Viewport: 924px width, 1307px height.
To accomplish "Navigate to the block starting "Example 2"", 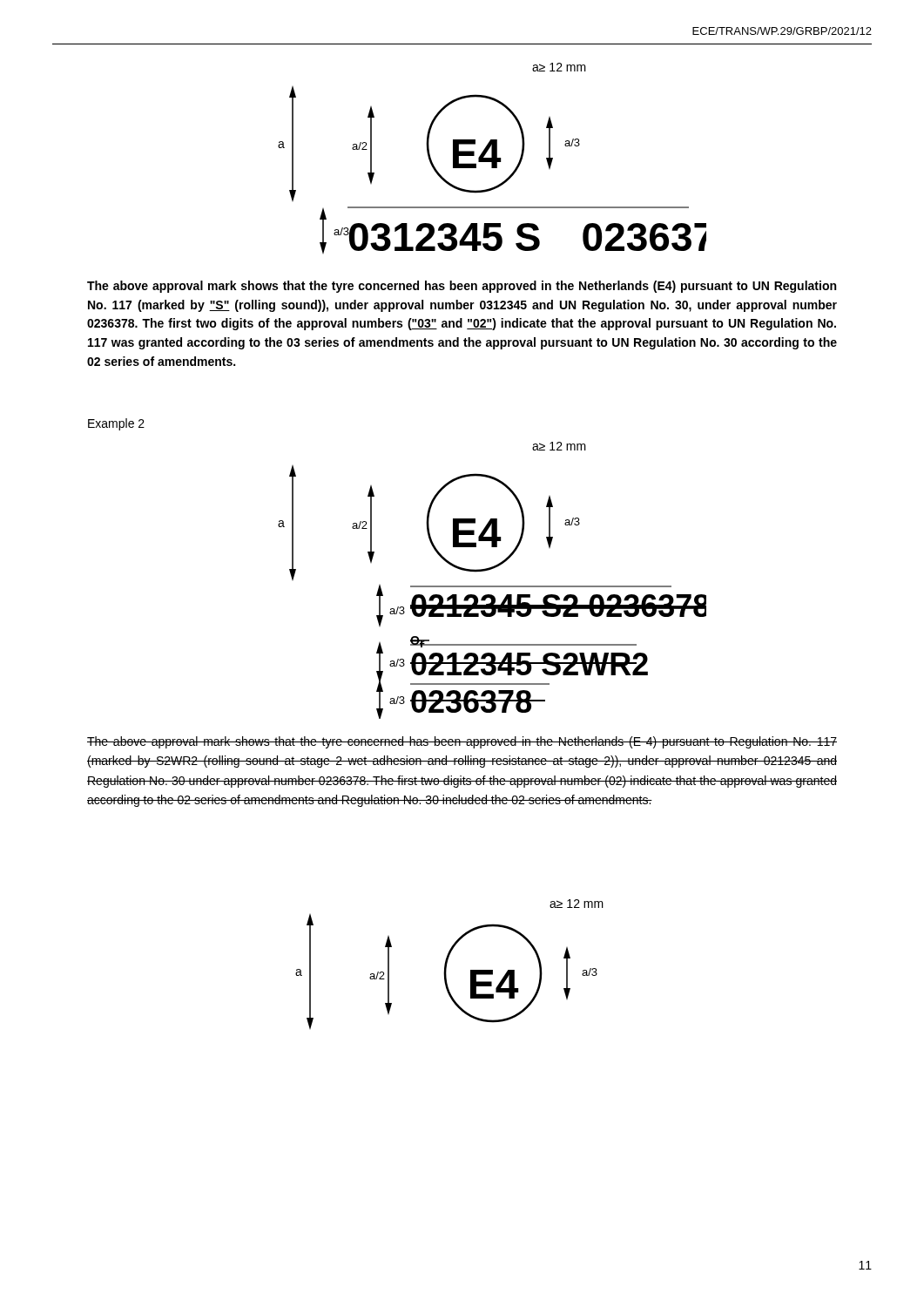I will 116,423.
